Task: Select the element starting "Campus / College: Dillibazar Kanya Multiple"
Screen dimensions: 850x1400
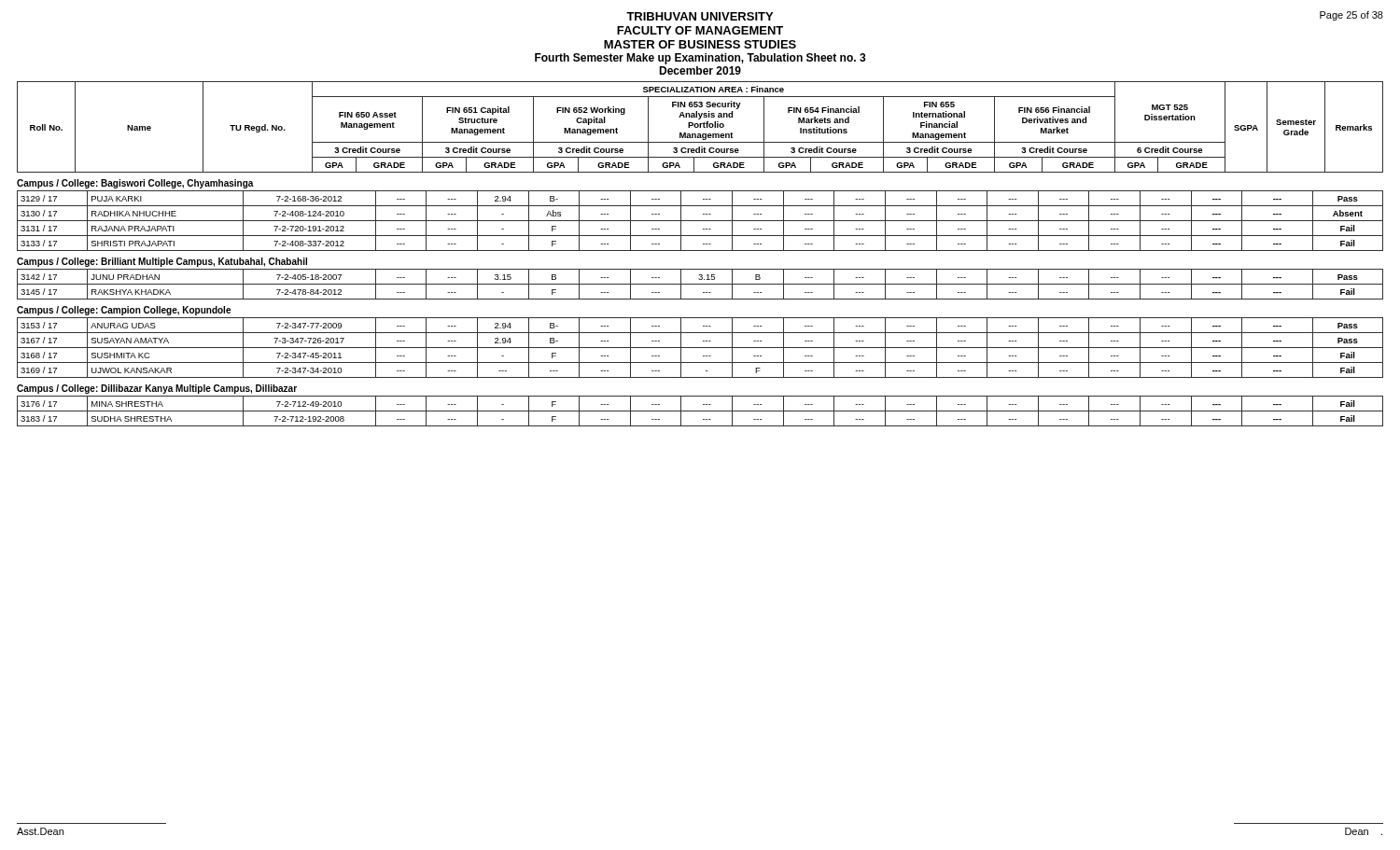Action: 157,389
